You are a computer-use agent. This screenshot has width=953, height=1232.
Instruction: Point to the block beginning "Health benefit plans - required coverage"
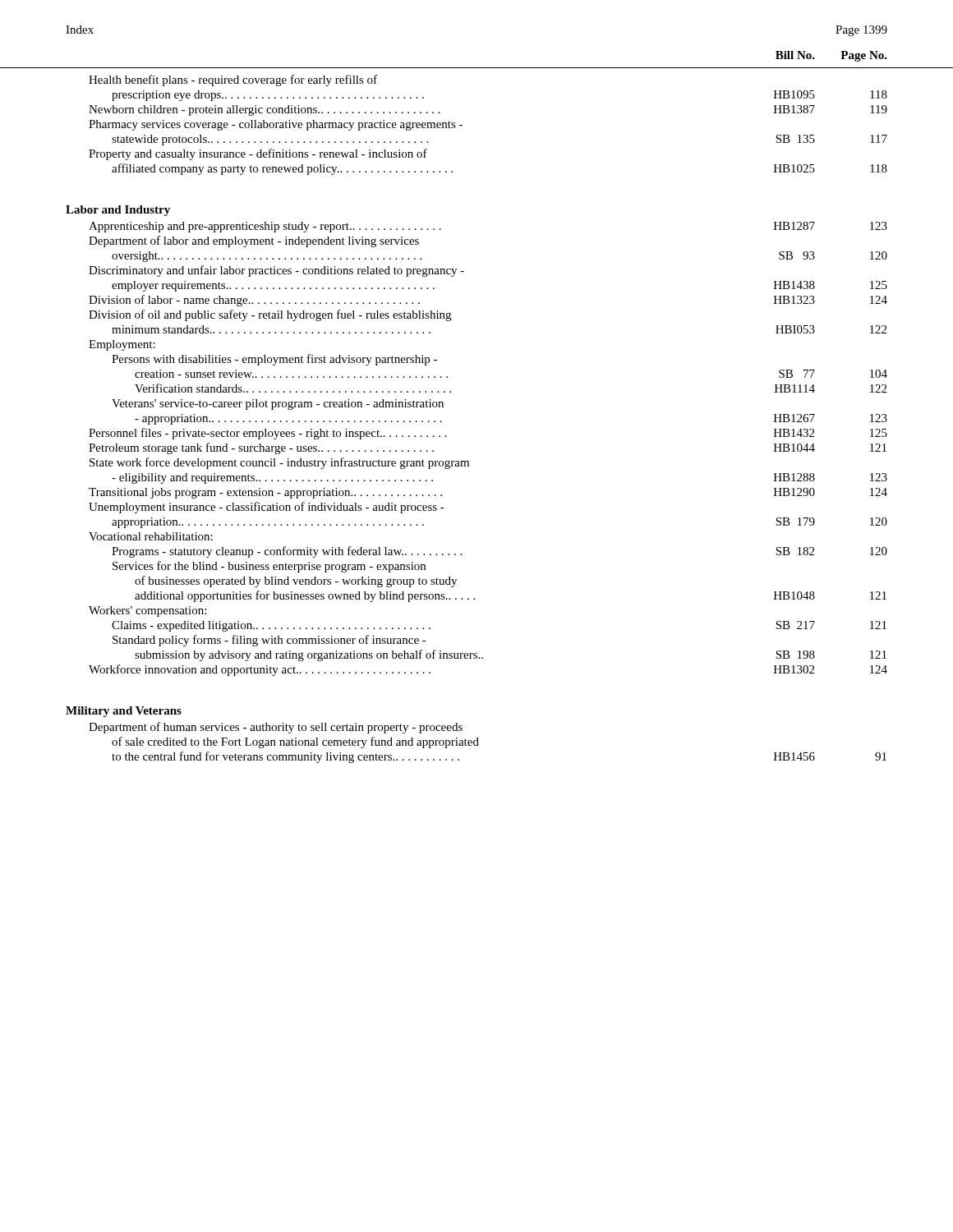[233, 80]
